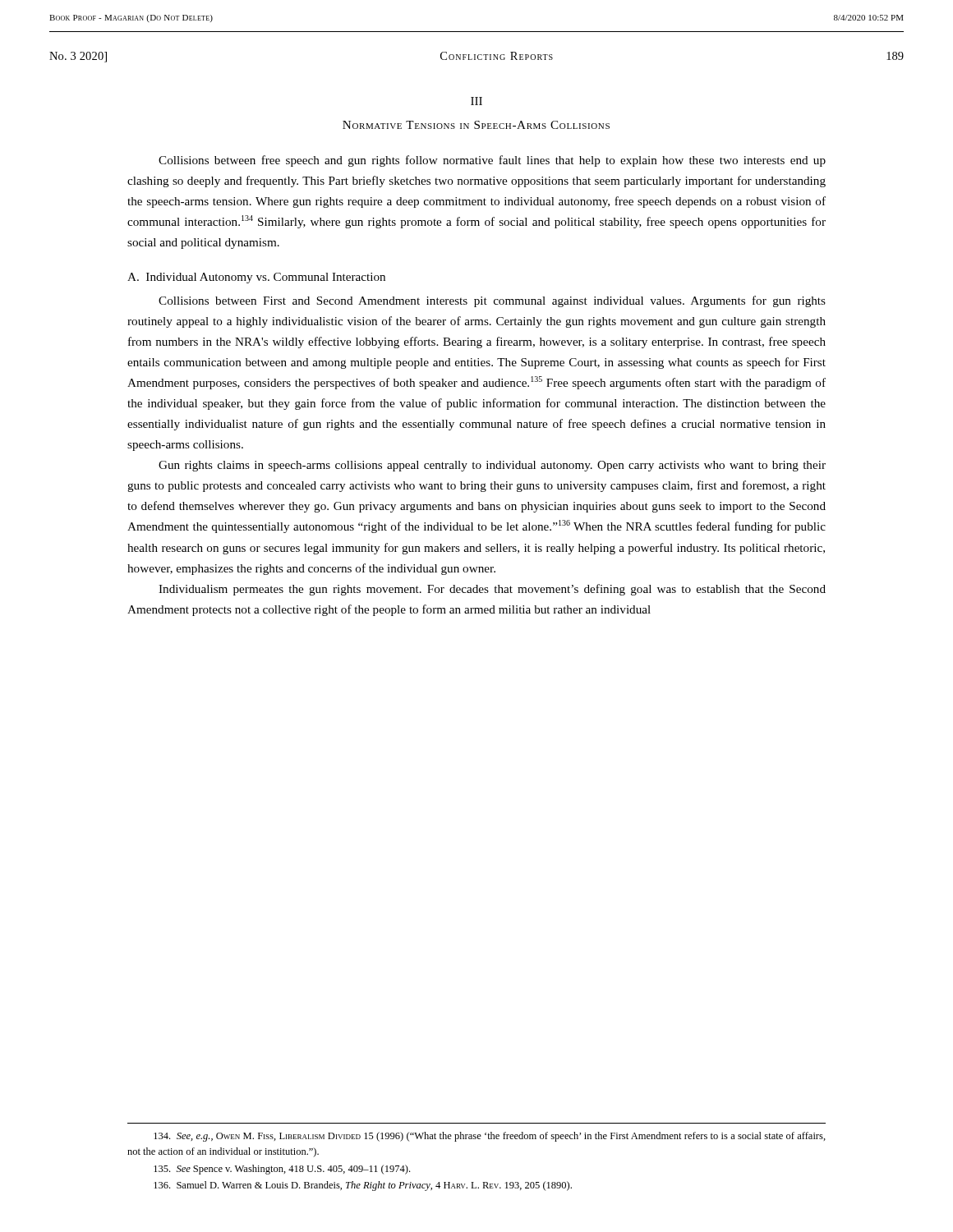The width and height of the screenshot is (953, 1232).
Task: Locate the block of text that opens with "See, e.g., Owen M. Fiss, Liberalism"
Action: (476, 1144)
